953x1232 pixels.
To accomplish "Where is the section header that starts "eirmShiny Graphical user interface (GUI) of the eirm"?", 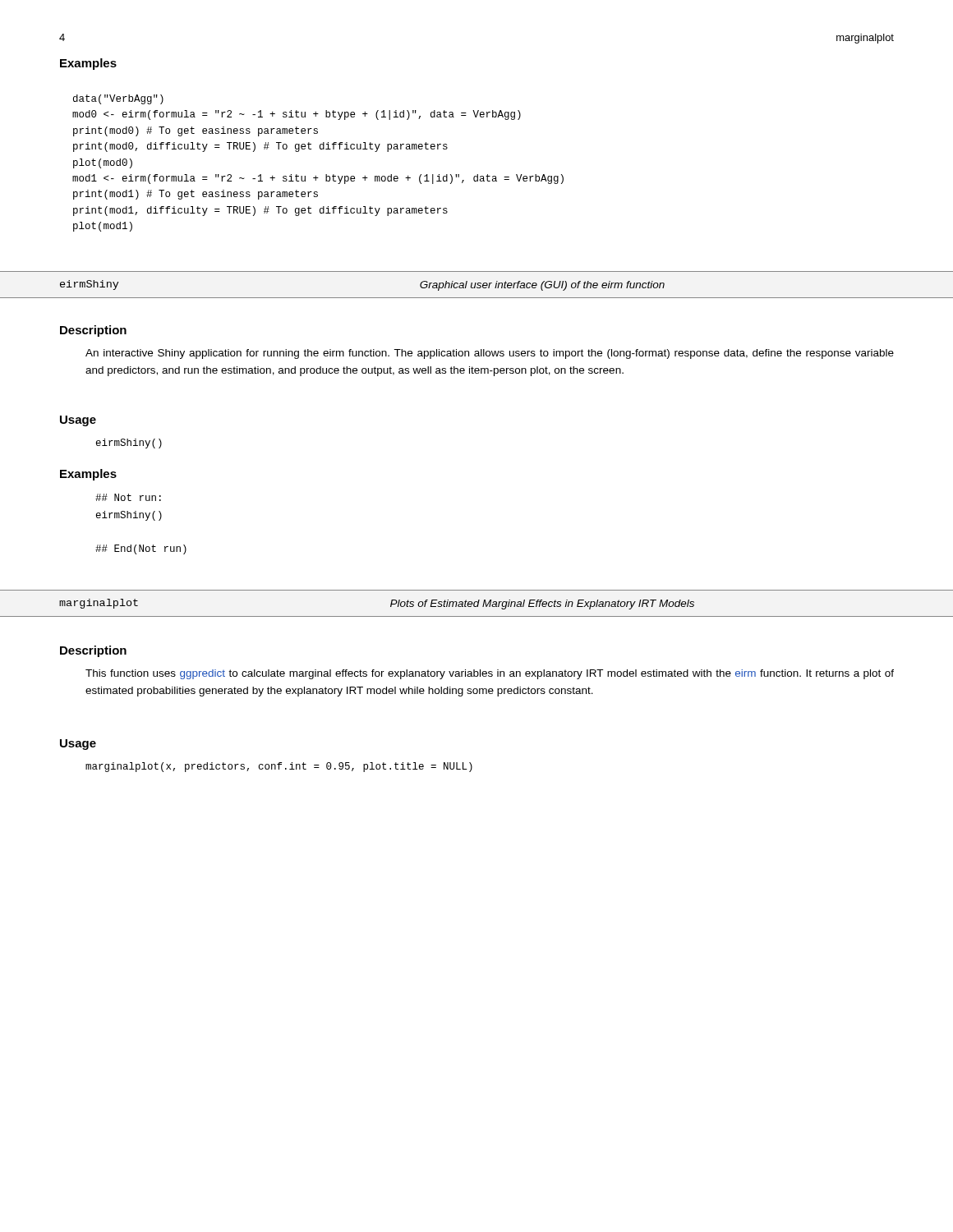I will 476,285.
